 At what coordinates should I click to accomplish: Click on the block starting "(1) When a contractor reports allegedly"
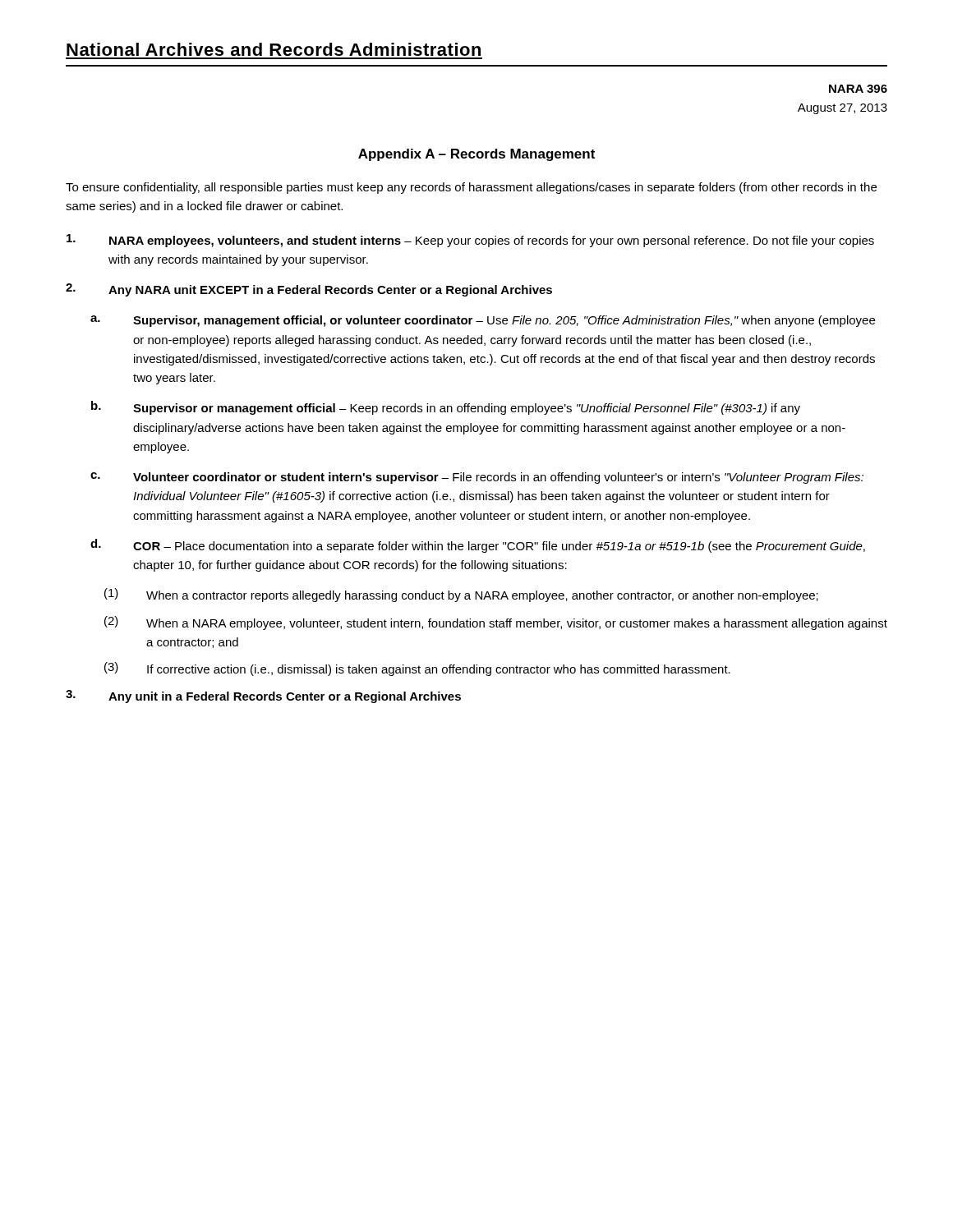click(x=495, y=595)
